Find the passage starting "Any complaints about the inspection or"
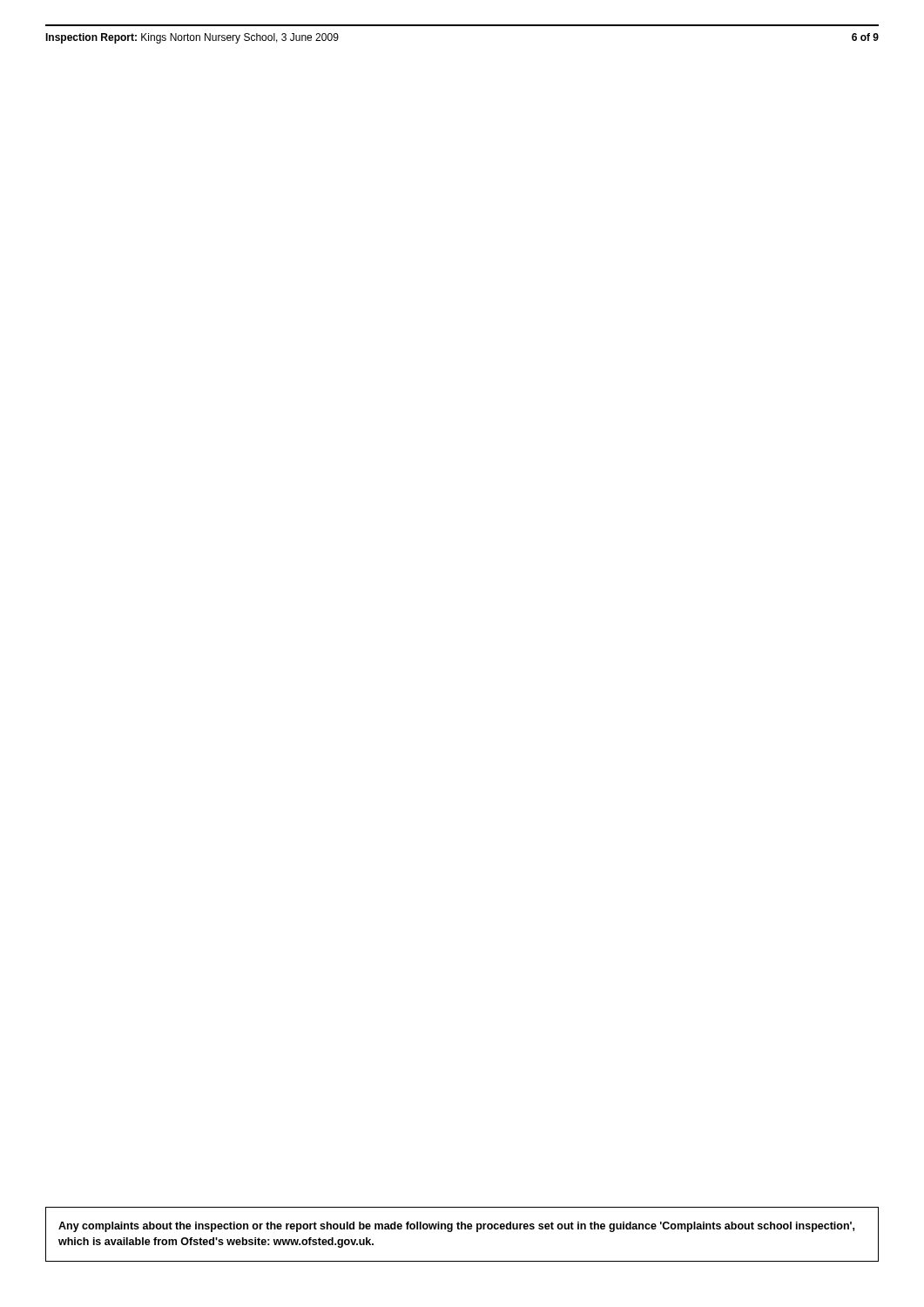Screen dimensions: 1307x924 coord(457,1234)
